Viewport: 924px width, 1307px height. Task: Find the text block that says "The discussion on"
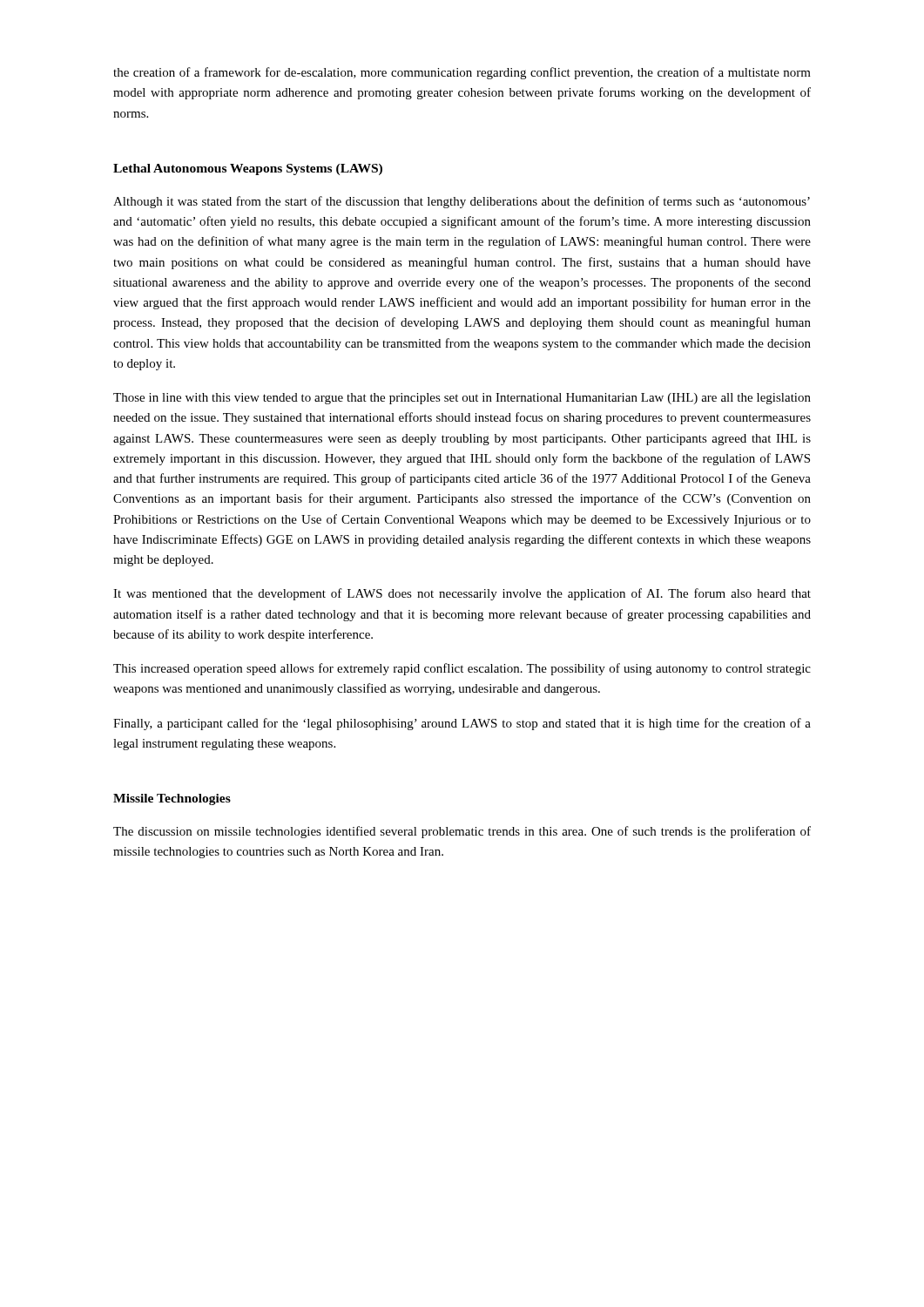(462, 841)
